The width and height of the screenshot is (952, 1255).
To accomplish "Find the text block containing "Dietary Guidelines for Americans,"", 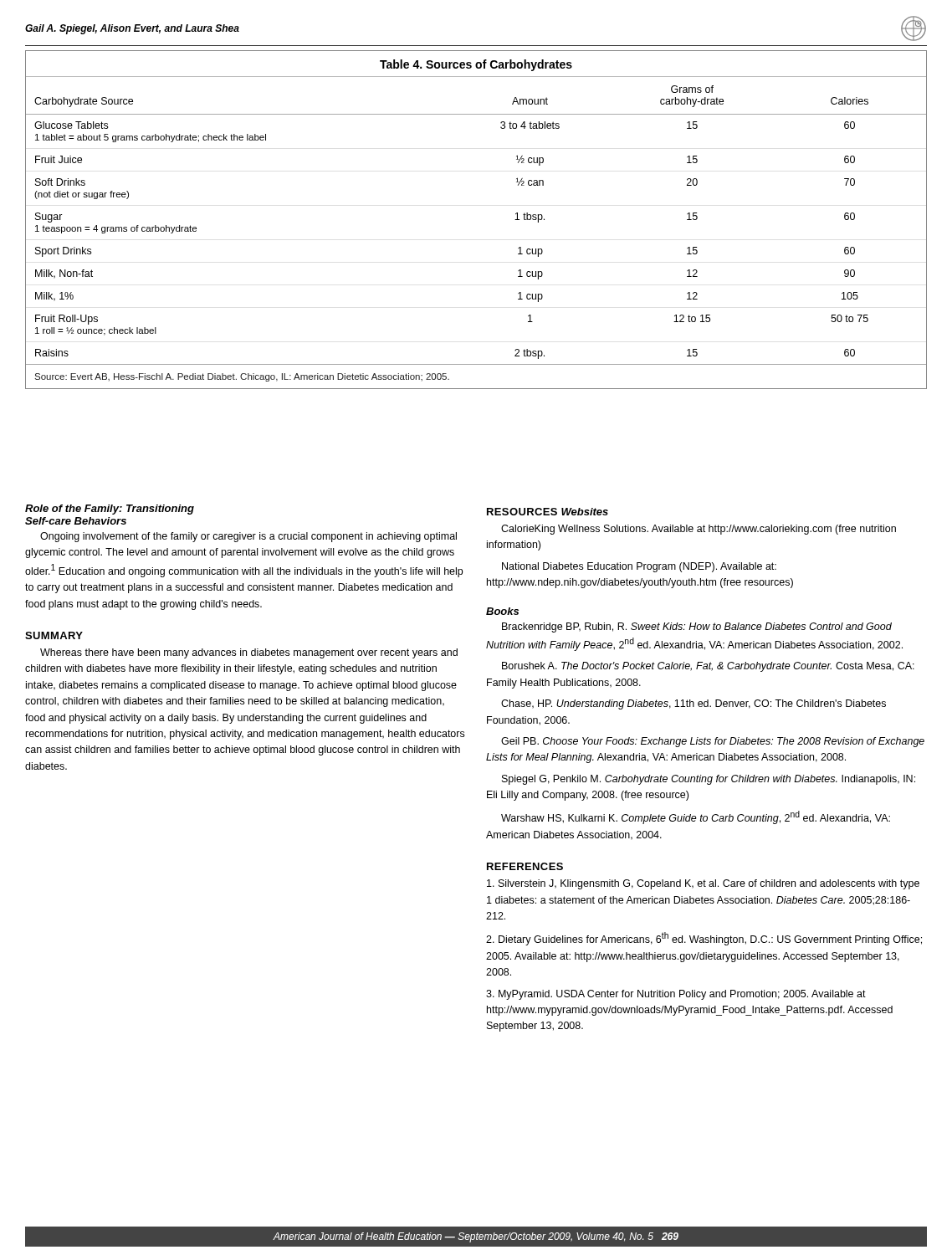I will (704, 955).
